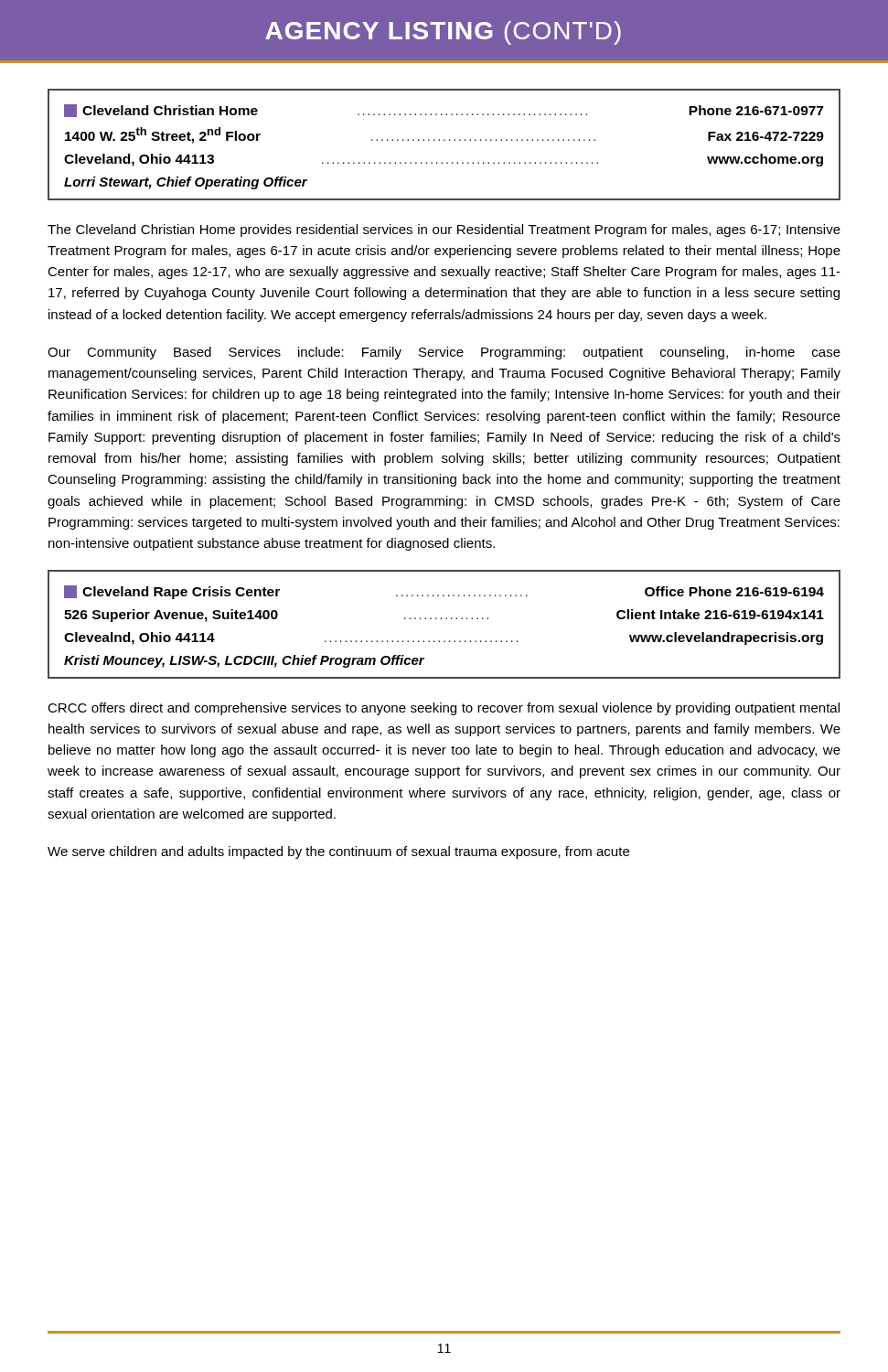Click the passage that begins "The Cleveland Christian Home provides residential"
The height and width of the screenshot is (1372, 888).
coord(444,271)
